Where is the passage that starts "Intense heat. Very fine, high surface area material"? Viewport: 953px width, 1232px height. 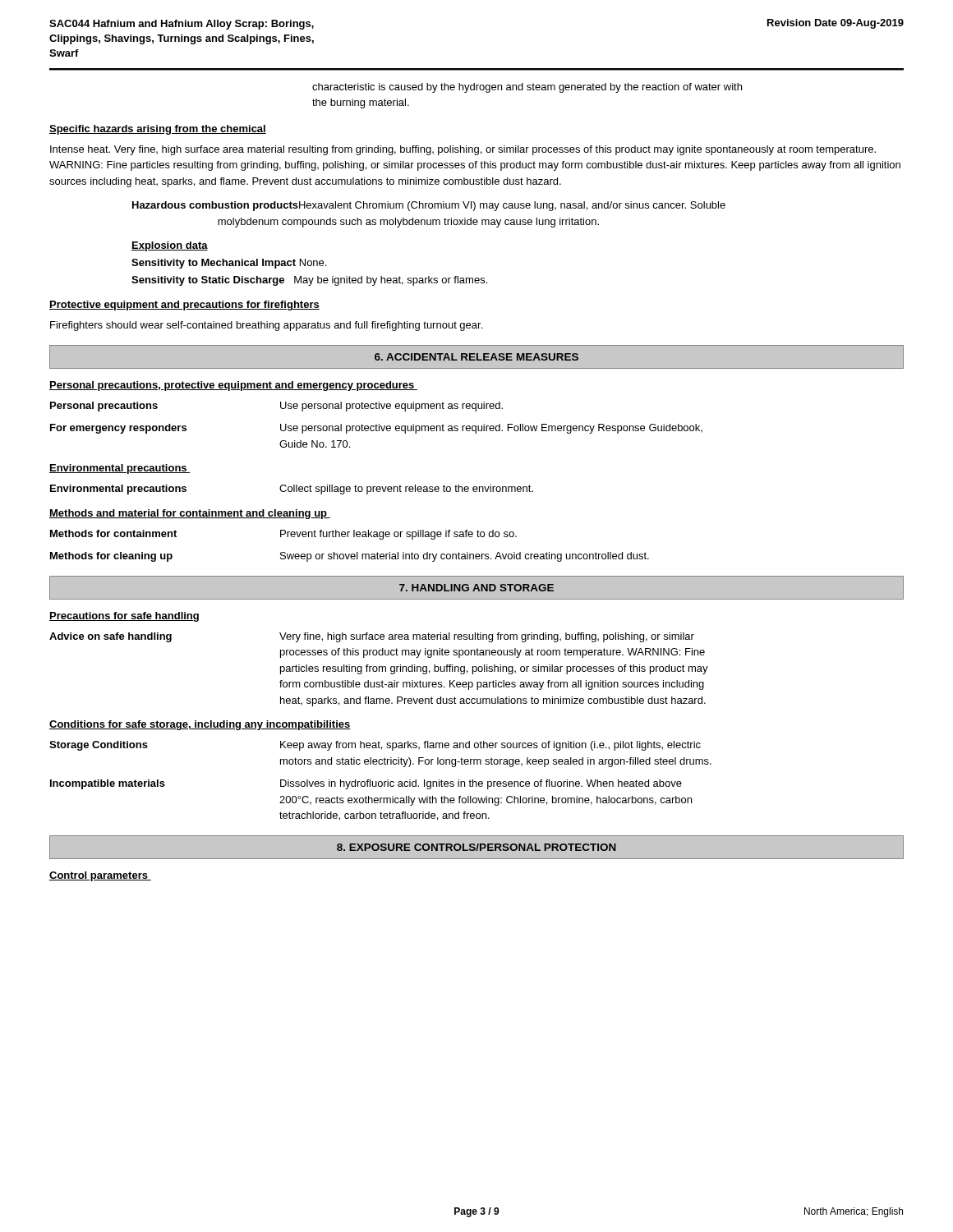475,165
